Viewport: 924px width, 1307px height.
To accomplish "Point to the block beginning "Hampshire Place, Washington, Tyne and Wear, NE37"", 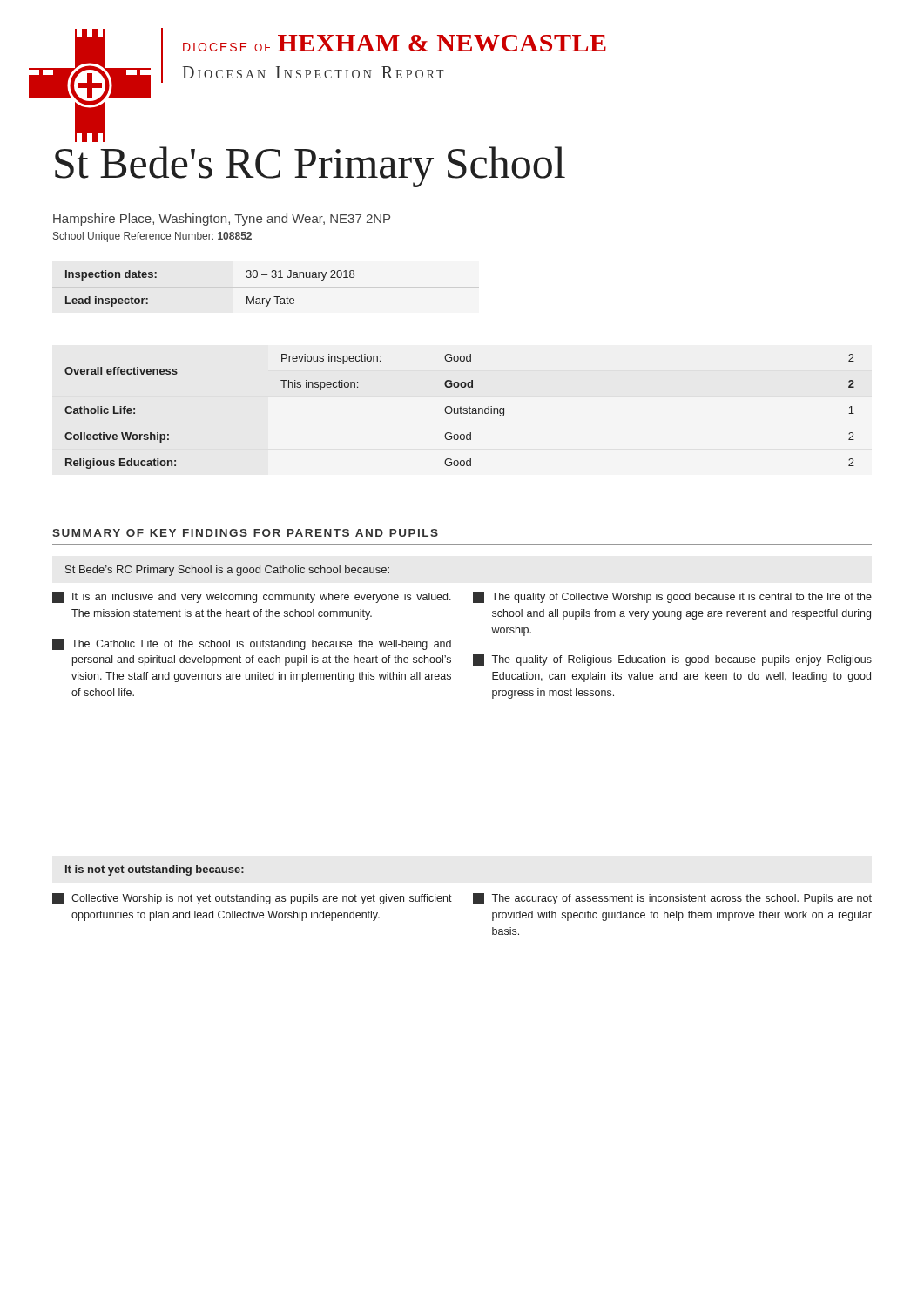I will point(222,218).
